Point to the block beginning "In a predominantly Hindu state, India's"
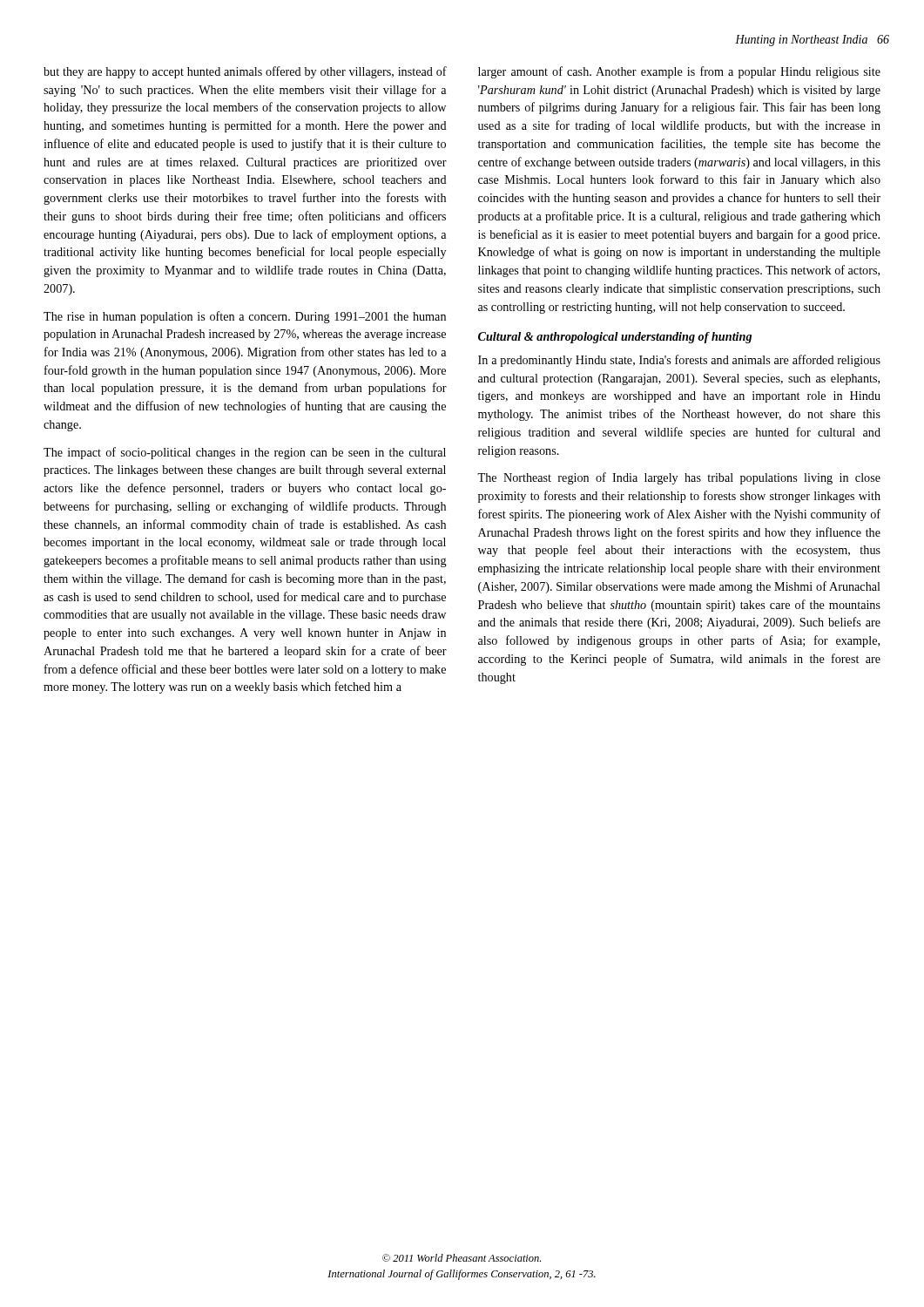The width and height of the screenshot is (924, 1307). (679, 405)
